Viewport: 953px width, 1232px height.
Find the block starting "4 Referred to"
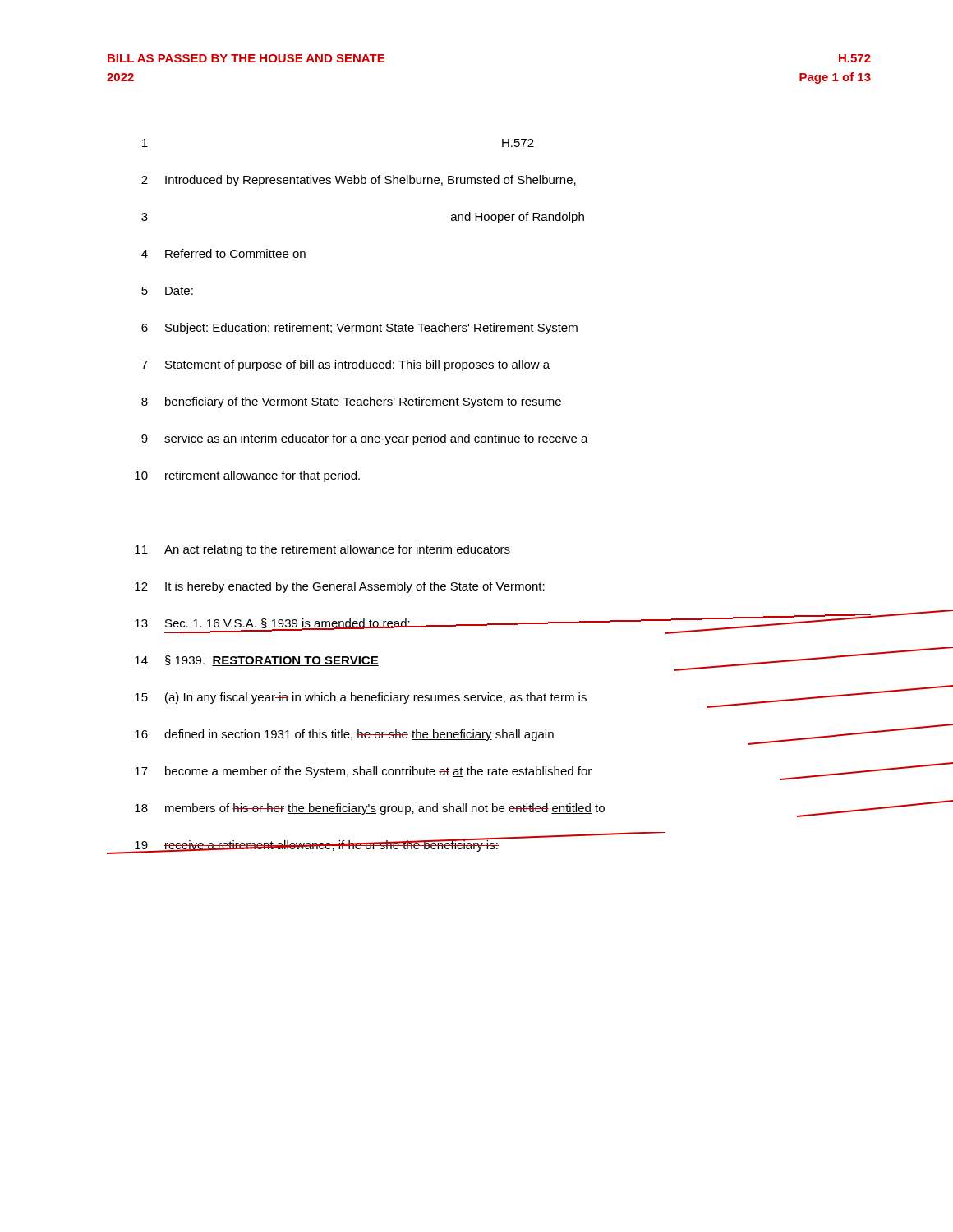[223, 253]
